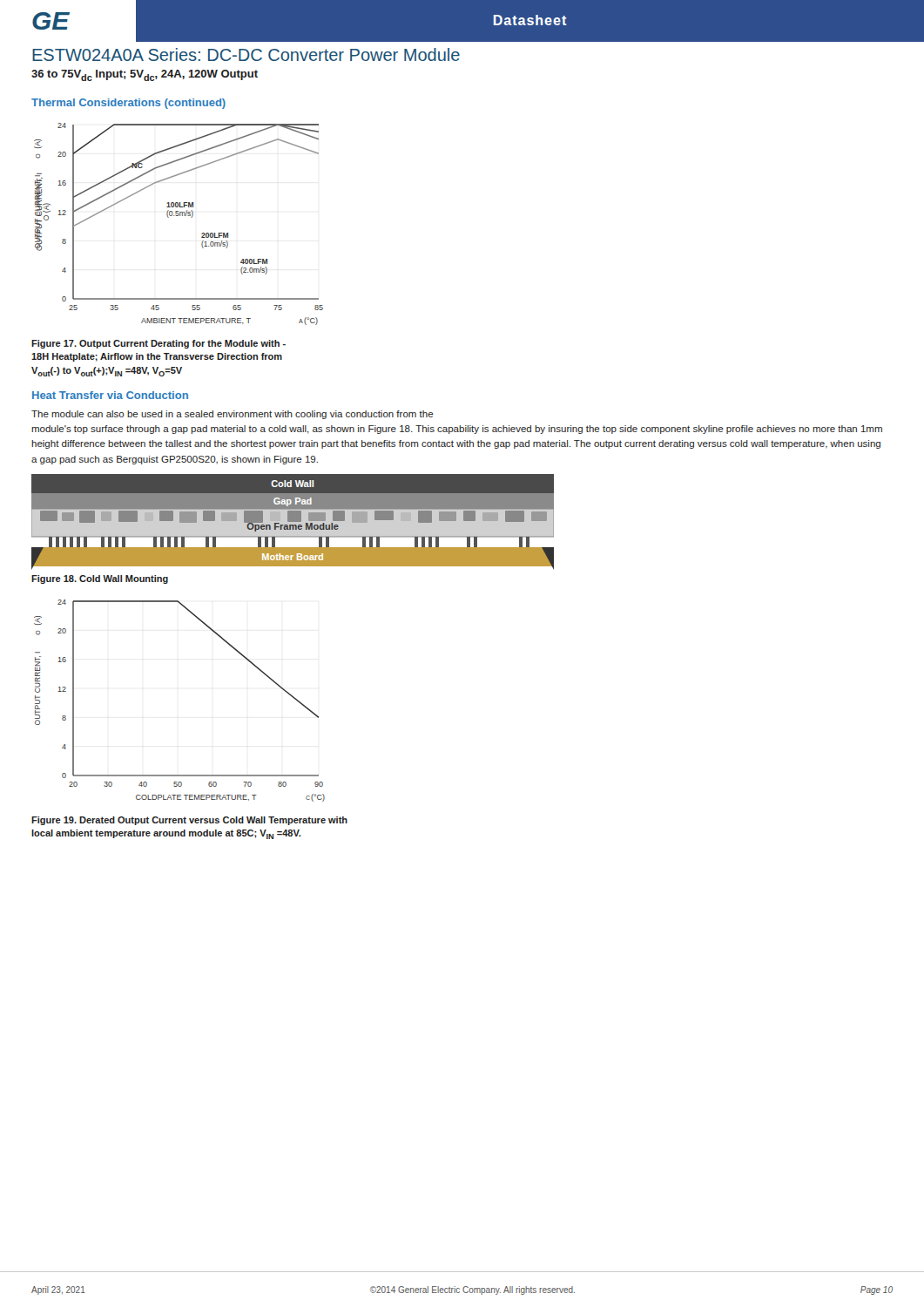Select the section header that says "Heat Transfer via"
The height and width of the screenshot is (1307, 924).
coord(110,395)
